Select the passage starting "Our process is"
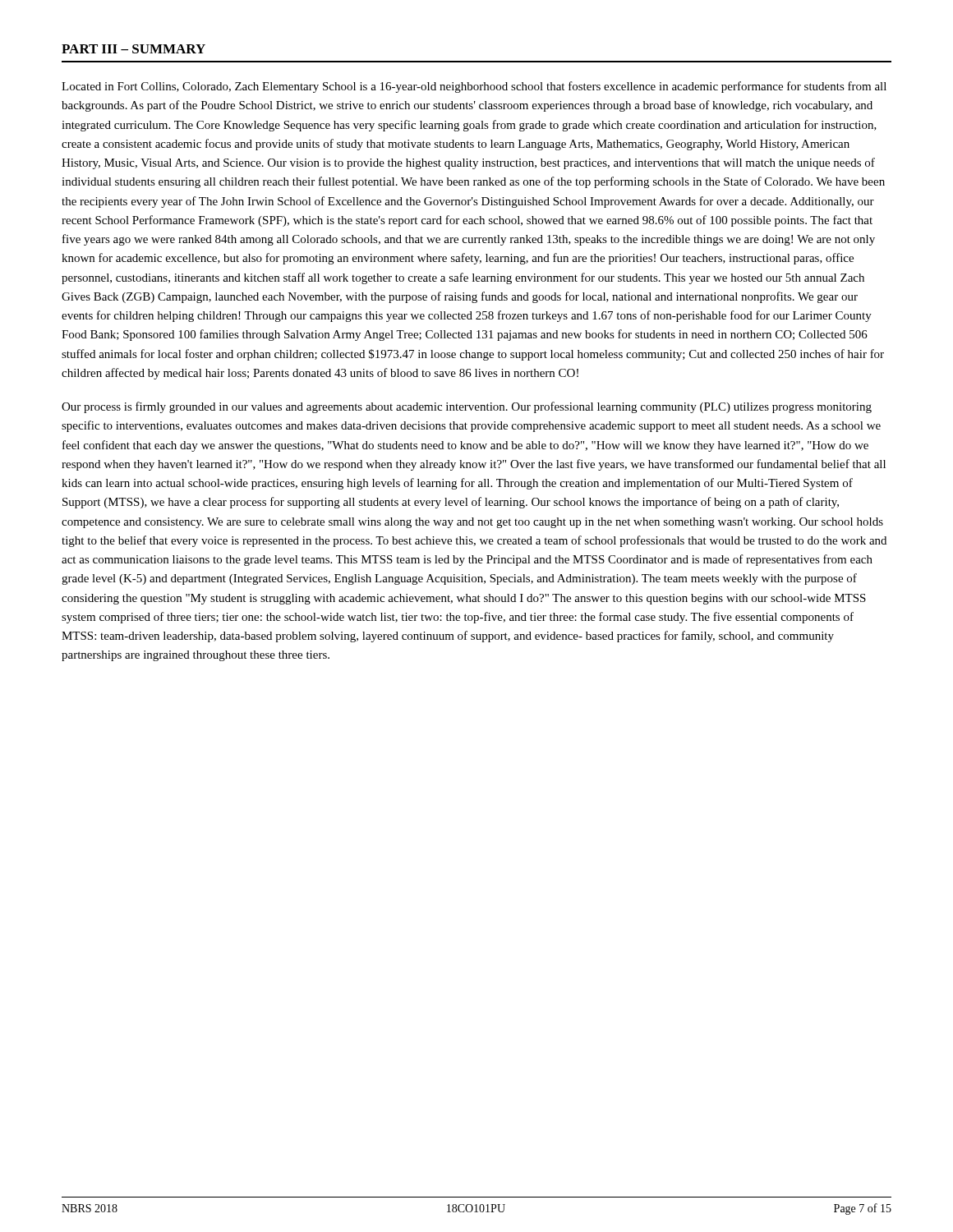 pos(474,531)
